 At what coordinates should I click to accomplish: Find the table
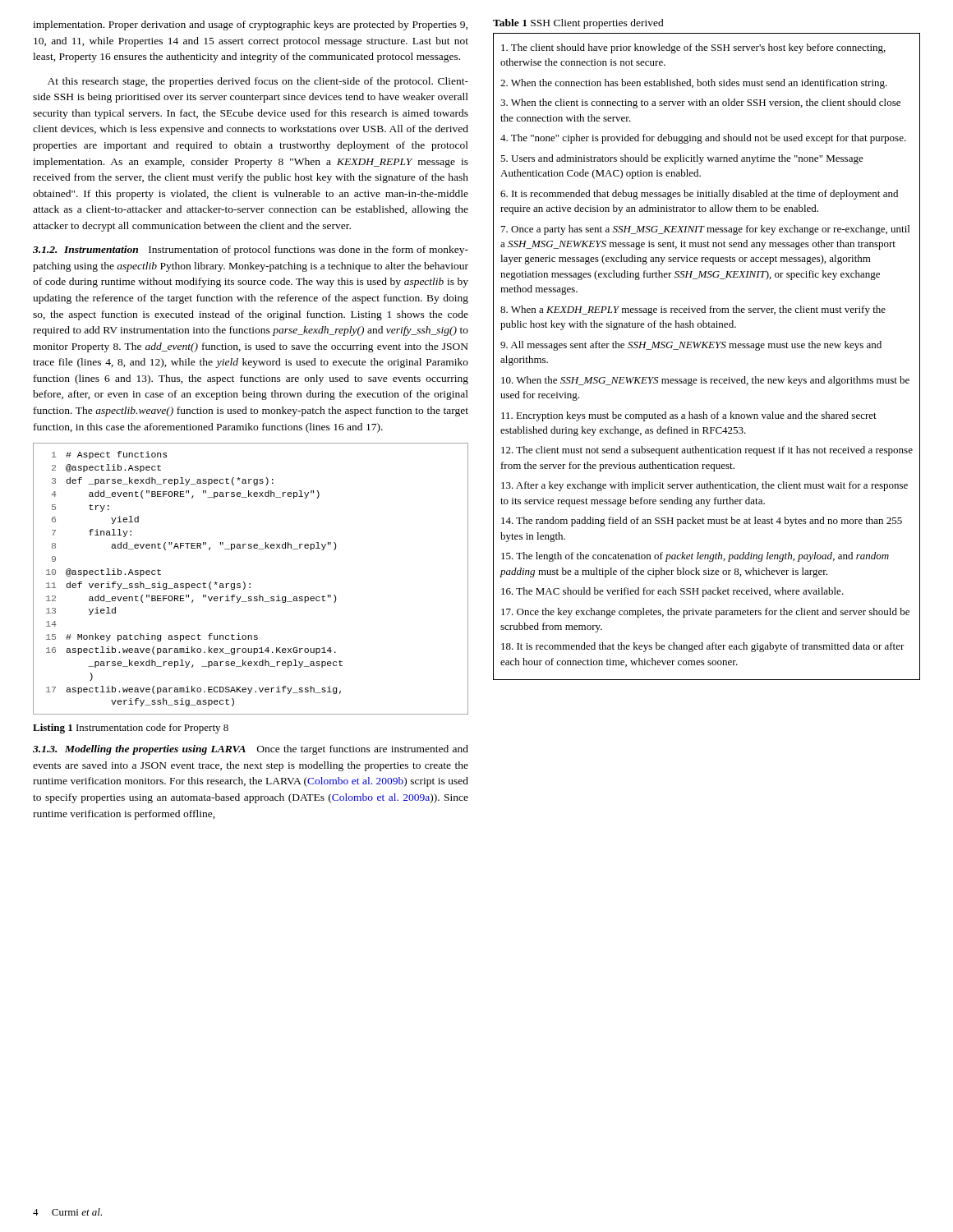707,357
